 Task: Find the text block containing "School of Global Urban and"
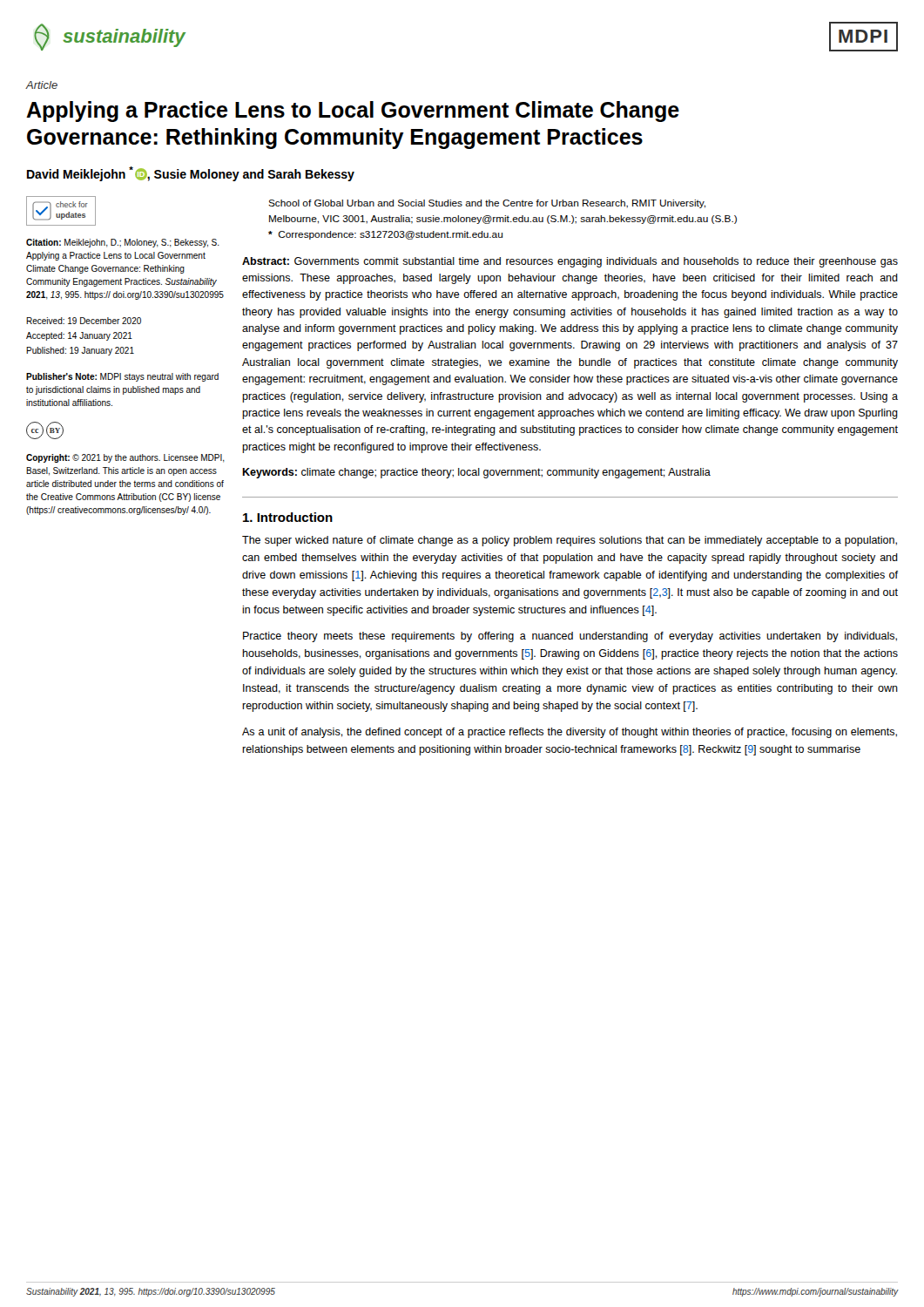[503, 219]
